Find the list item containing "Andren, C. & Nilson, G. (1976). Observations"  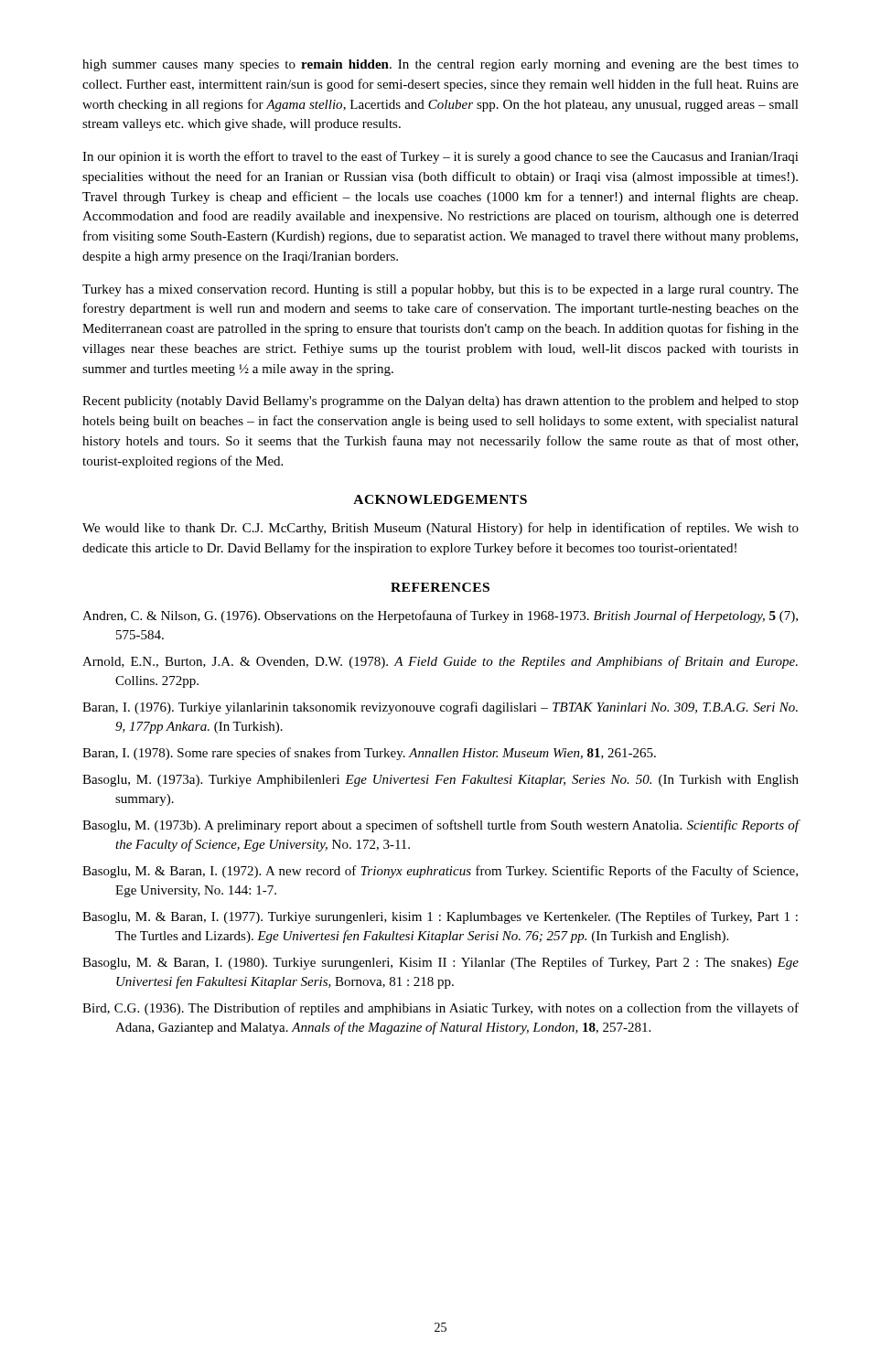[440, 625]
